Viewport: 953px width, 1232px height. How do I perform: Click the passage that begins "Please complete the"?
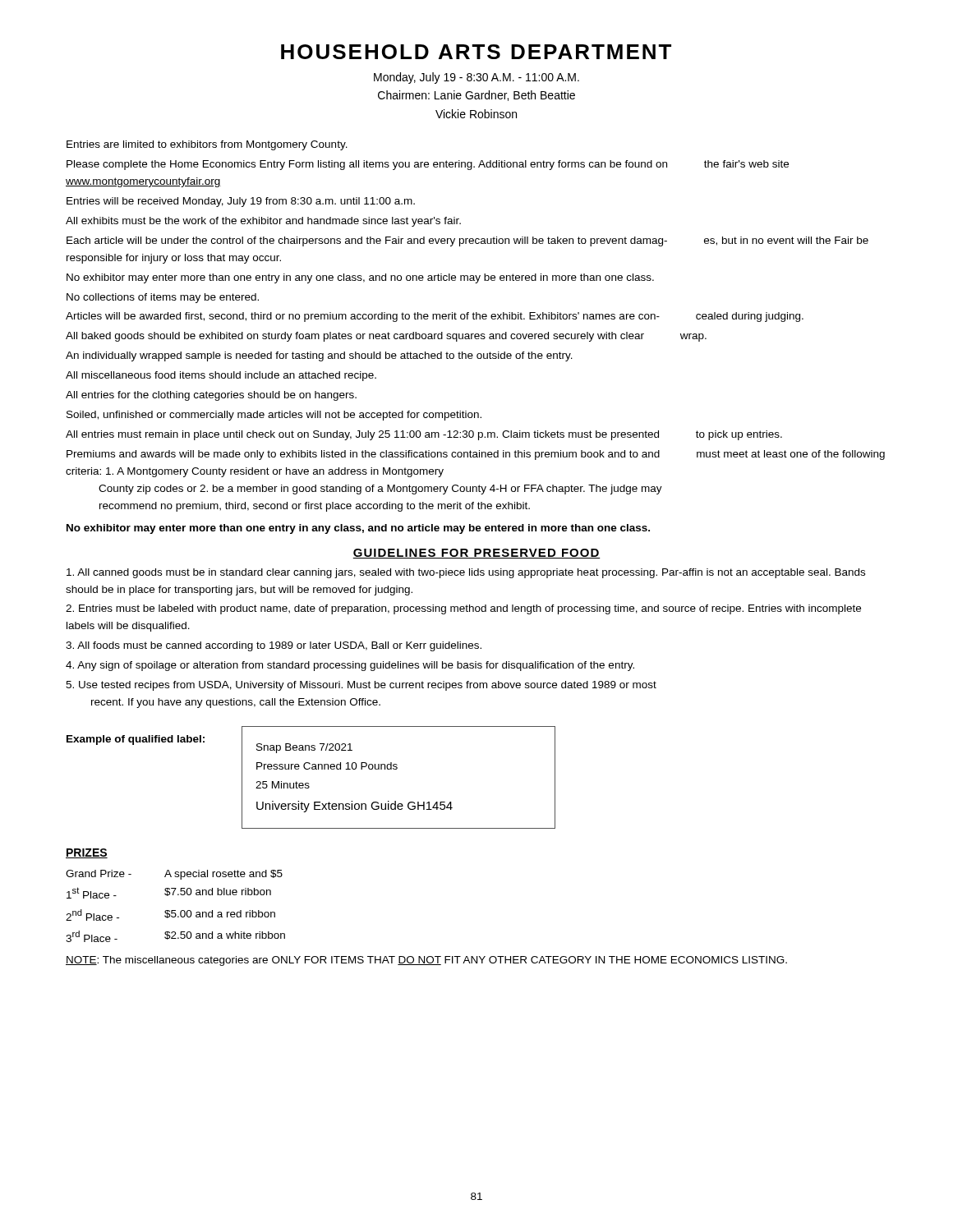[x=428, y=173]
